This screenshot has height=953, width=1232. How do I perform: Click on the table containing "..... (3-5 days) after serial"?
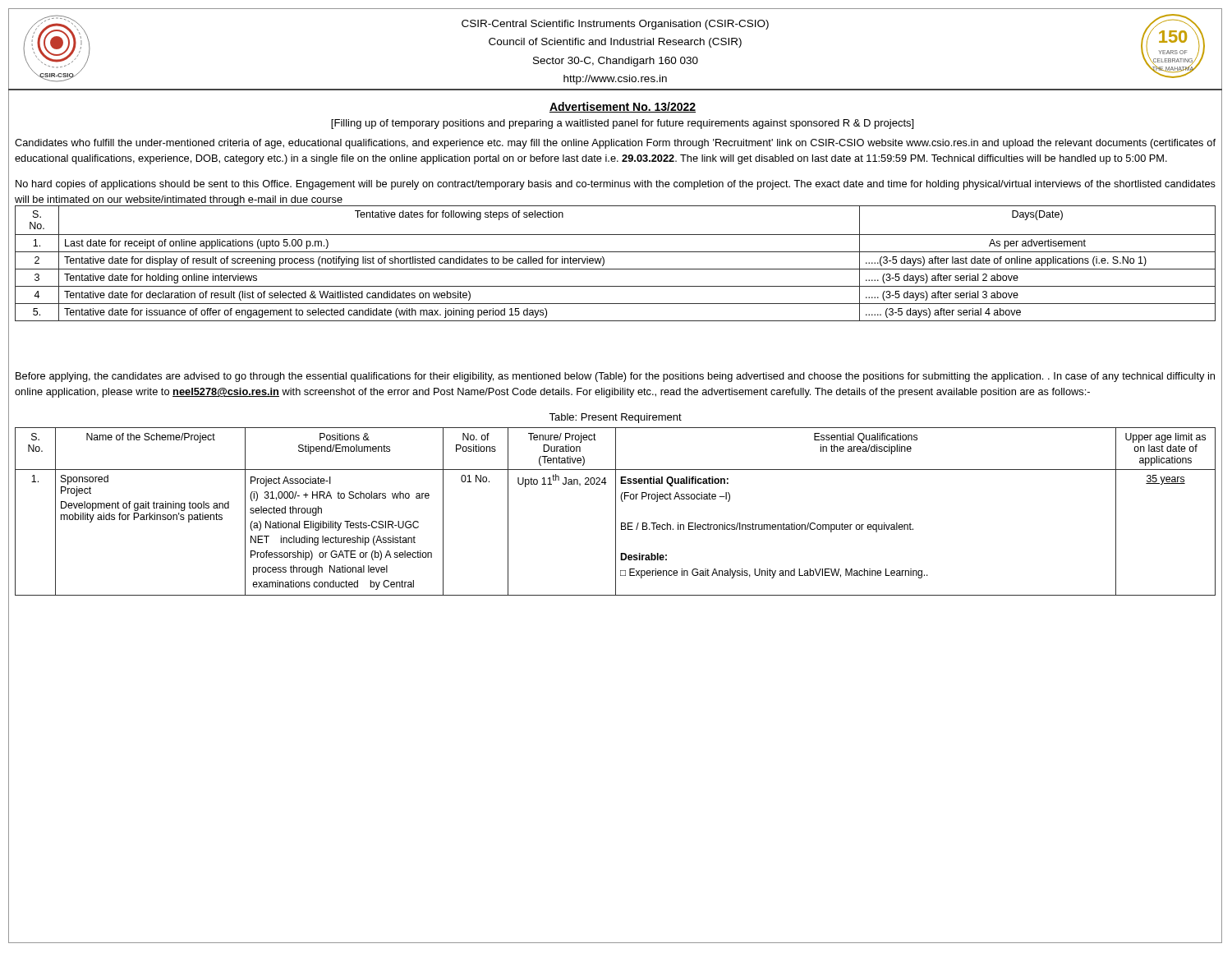[x=615, y=267]
